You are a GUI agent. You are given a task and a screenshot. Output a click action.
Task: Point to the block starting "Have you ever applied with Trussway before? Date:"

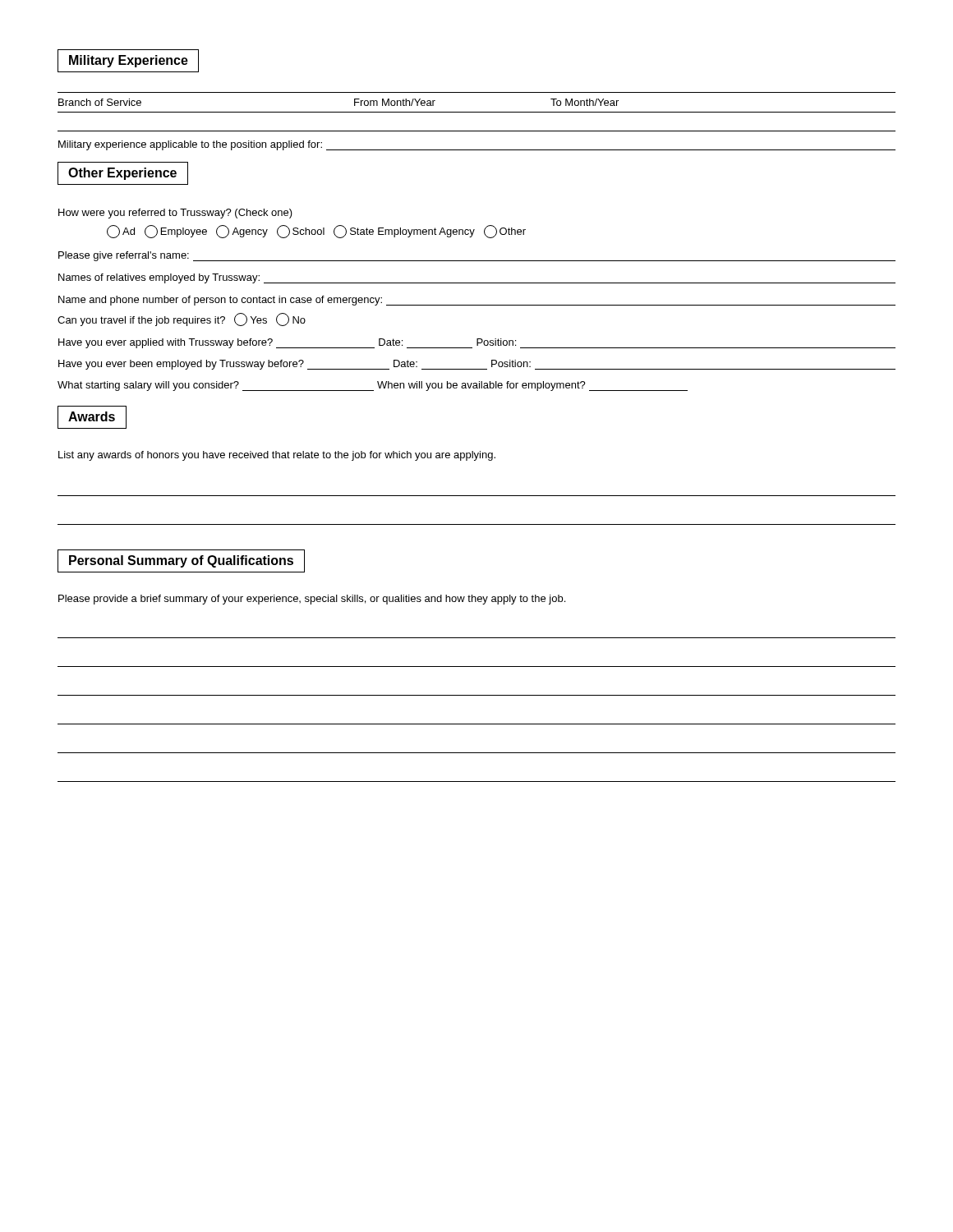pyautogui.click(x=476, y=342)
